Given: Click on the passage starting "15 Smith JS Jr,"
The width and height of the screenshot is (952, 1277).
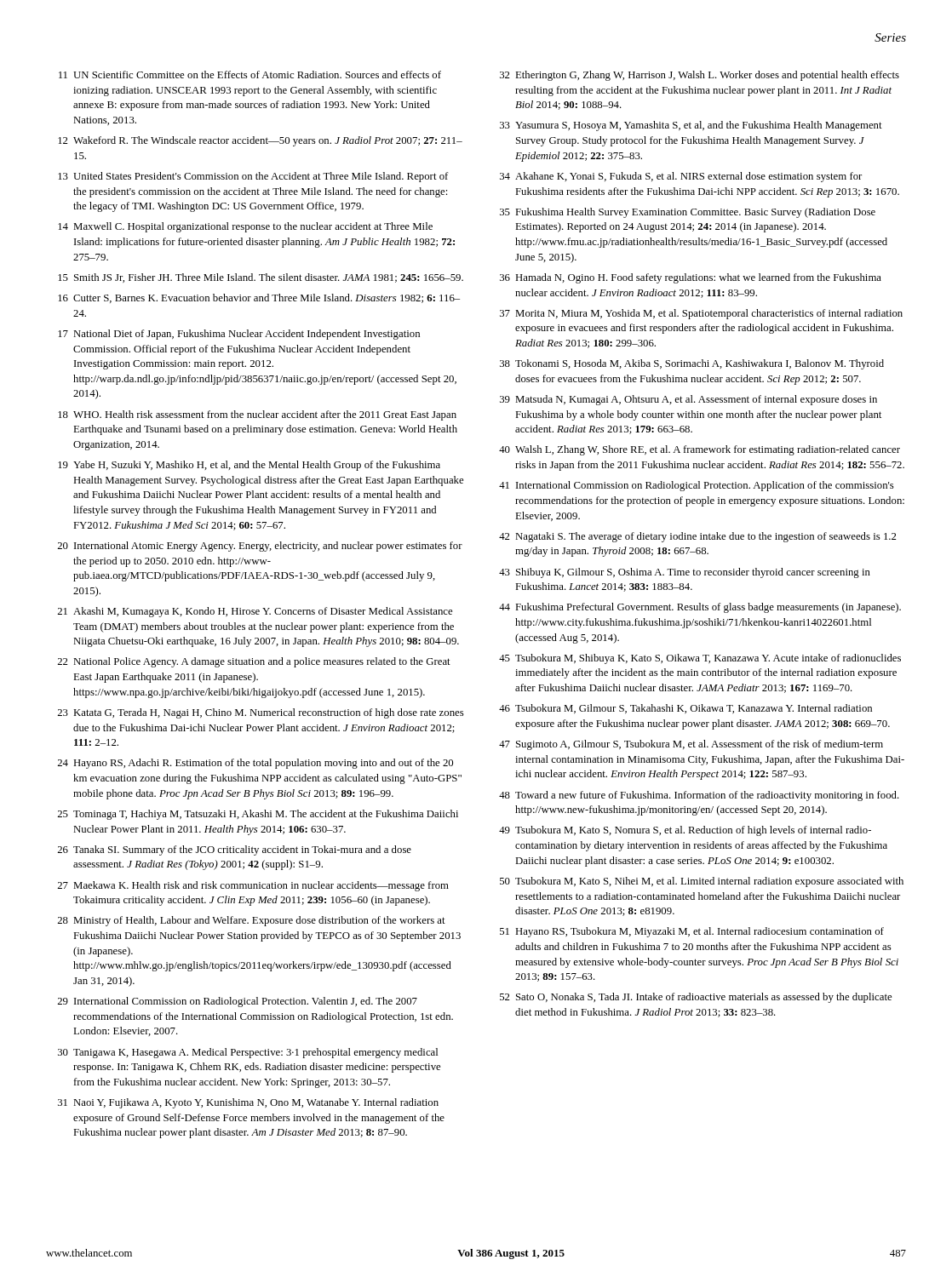Looking at the screenshot, I should tap(255, 278).
